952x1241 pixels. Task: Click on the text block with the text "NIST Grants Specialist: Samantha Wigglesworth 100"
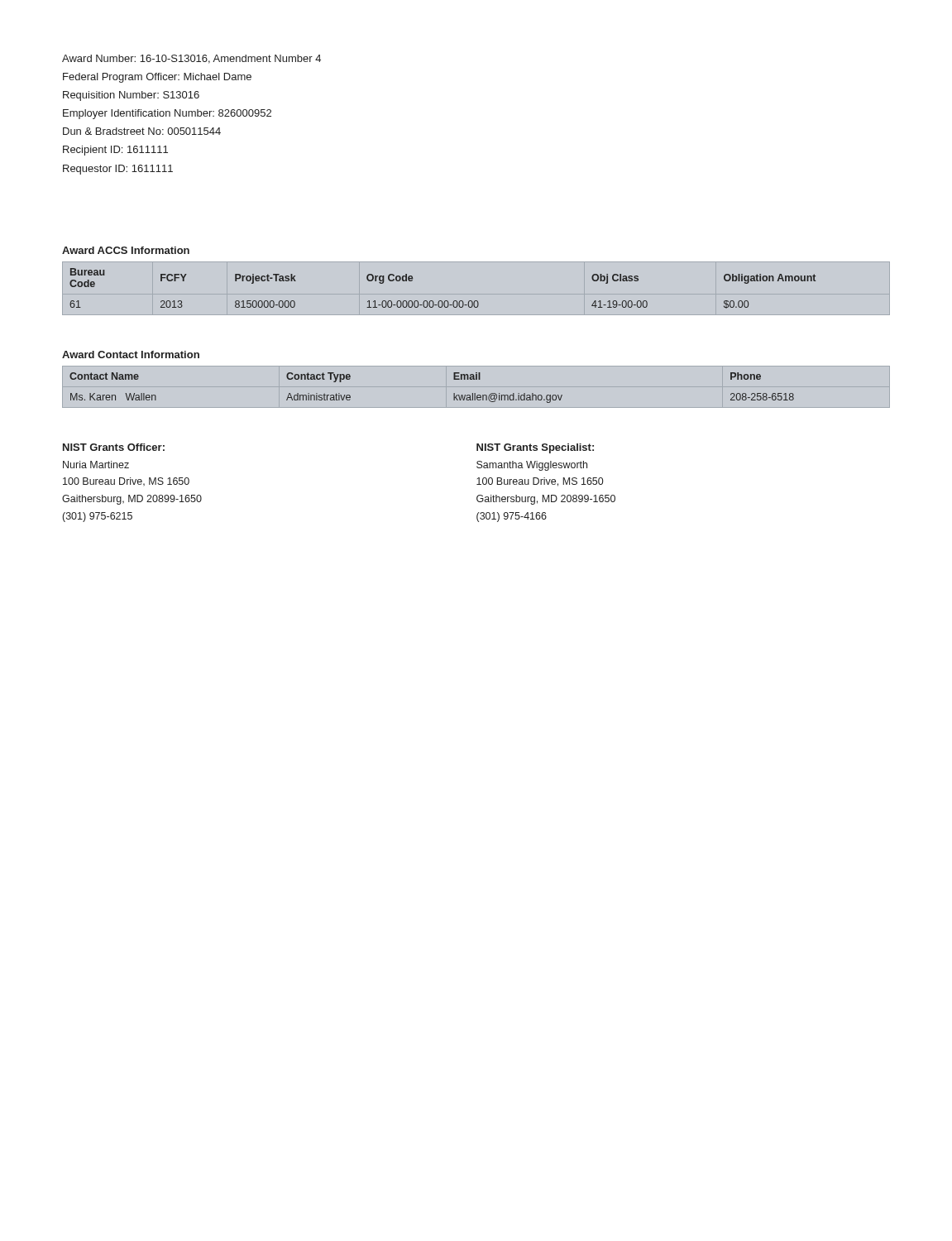(535, 448)
